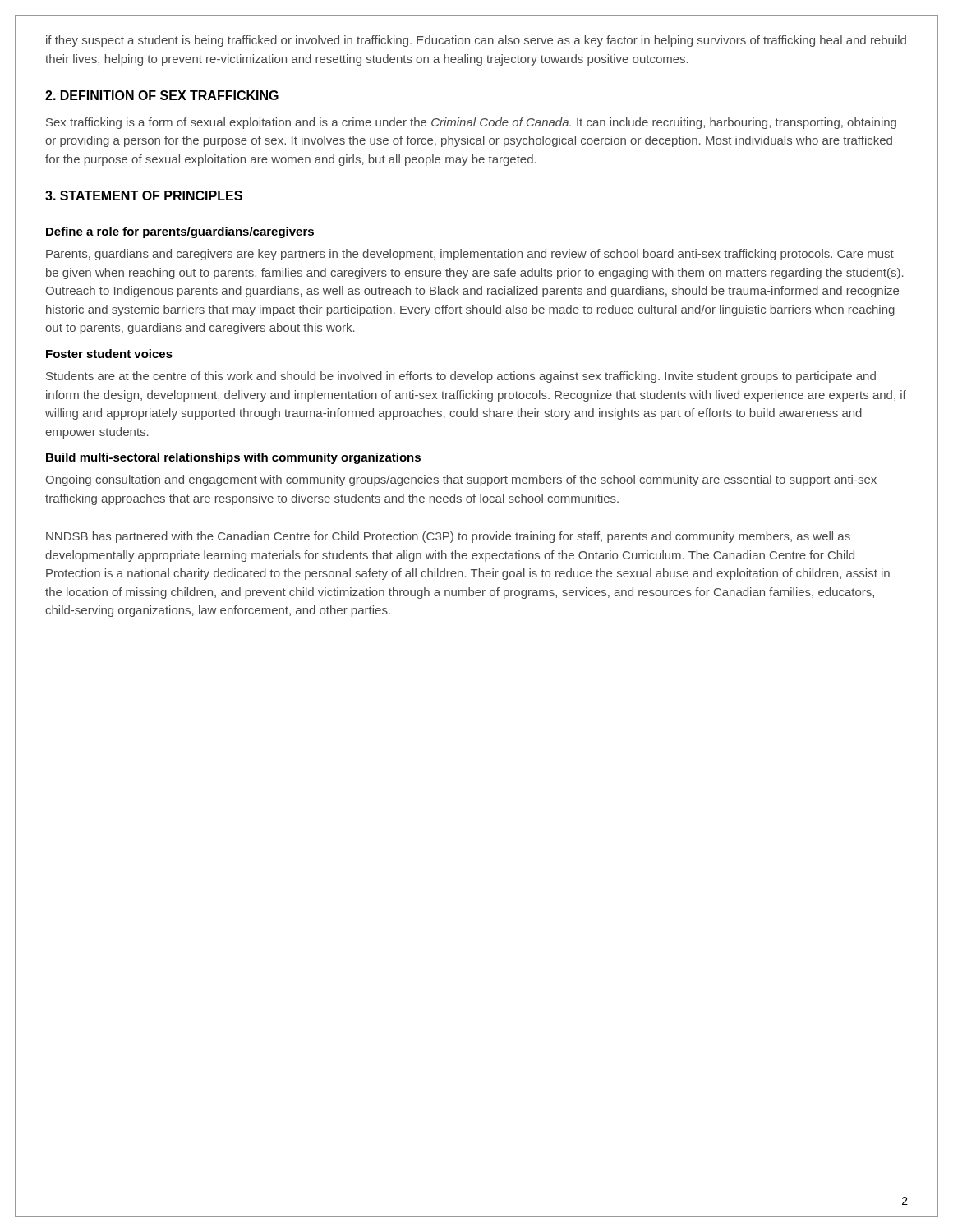Select the section header containing "3. STATEMENT OF PRINCIPLES"
The width and height of the screenshot is (953, 1232).
(144, 195)
